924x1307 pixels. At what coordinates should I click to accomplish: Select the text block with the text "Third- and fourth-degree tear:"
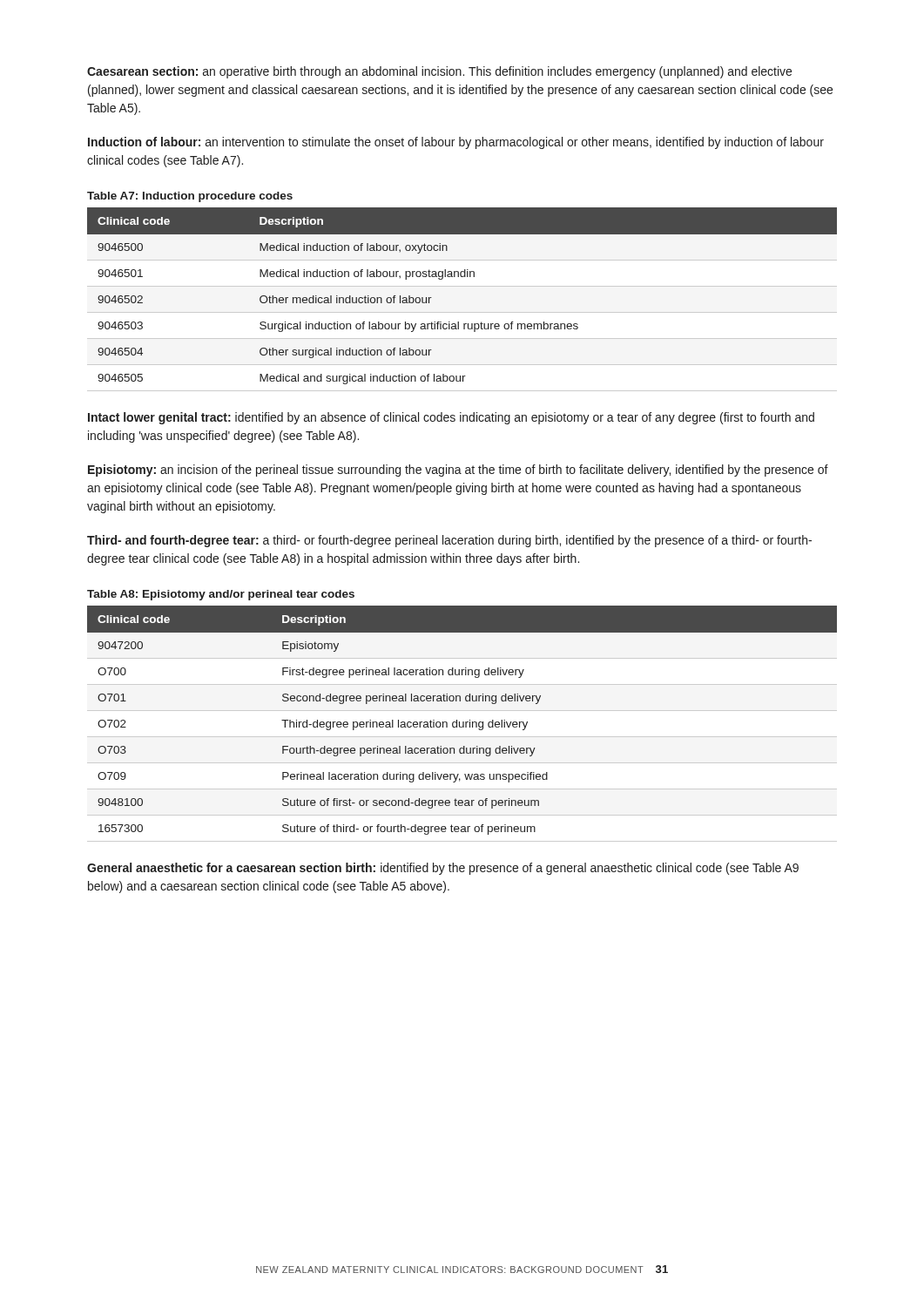(450, 549)
